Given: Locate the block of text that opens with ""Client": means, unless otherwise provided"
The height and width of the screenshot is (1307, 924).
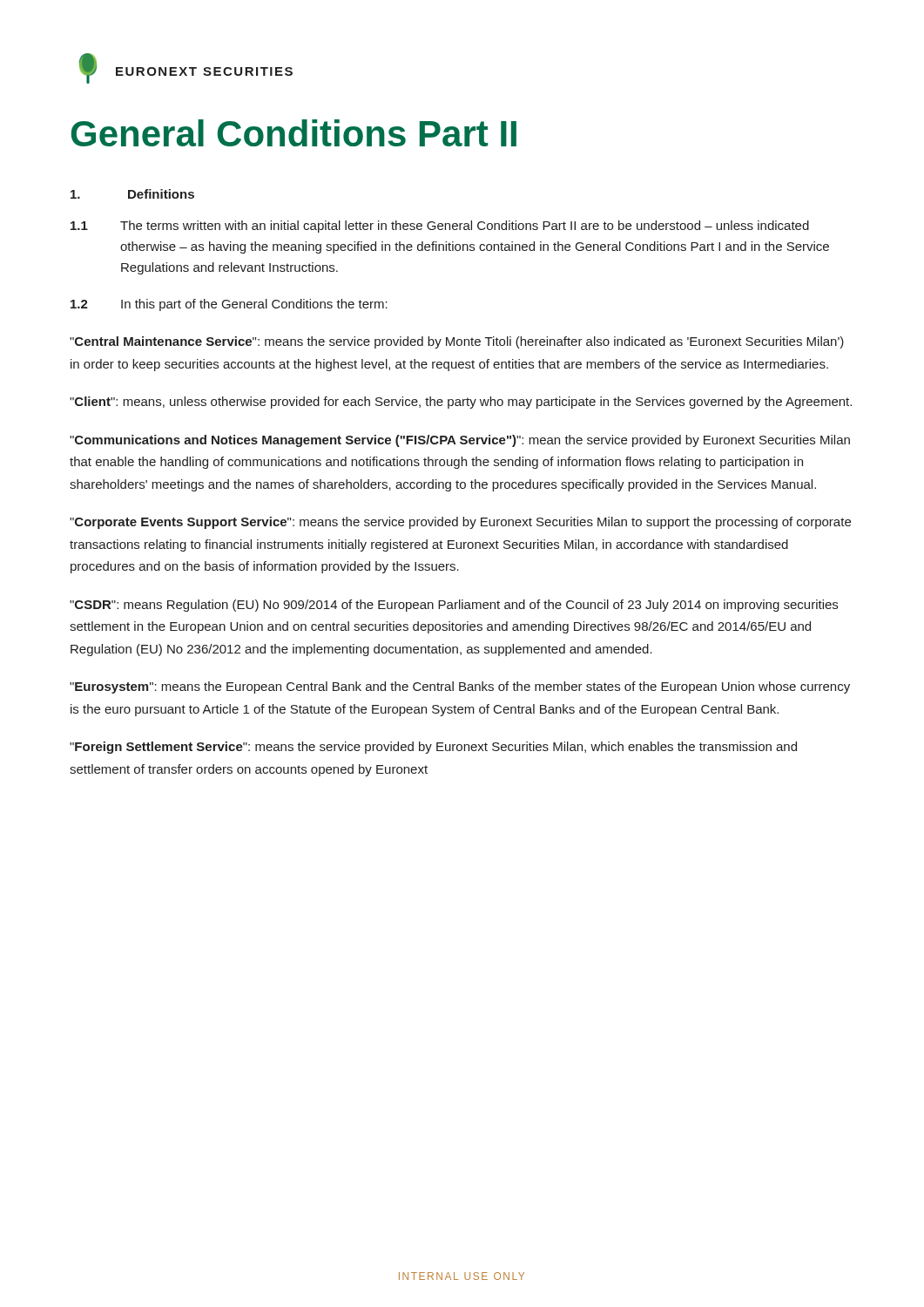Looking at the screenshot, I should pos(461,402).
